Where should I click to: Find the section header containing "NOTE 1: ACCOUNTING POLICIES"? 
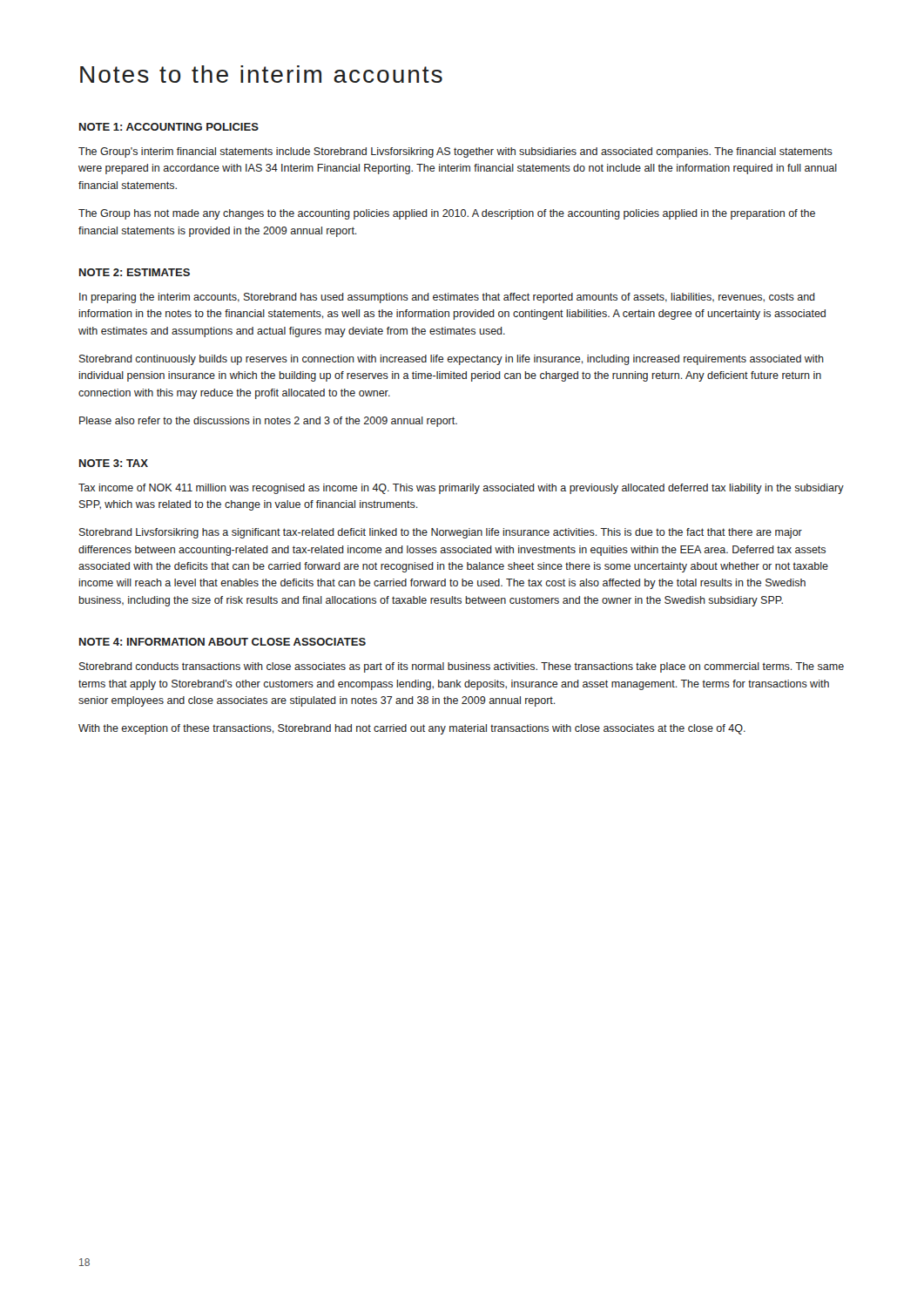[x=168, y=127]
